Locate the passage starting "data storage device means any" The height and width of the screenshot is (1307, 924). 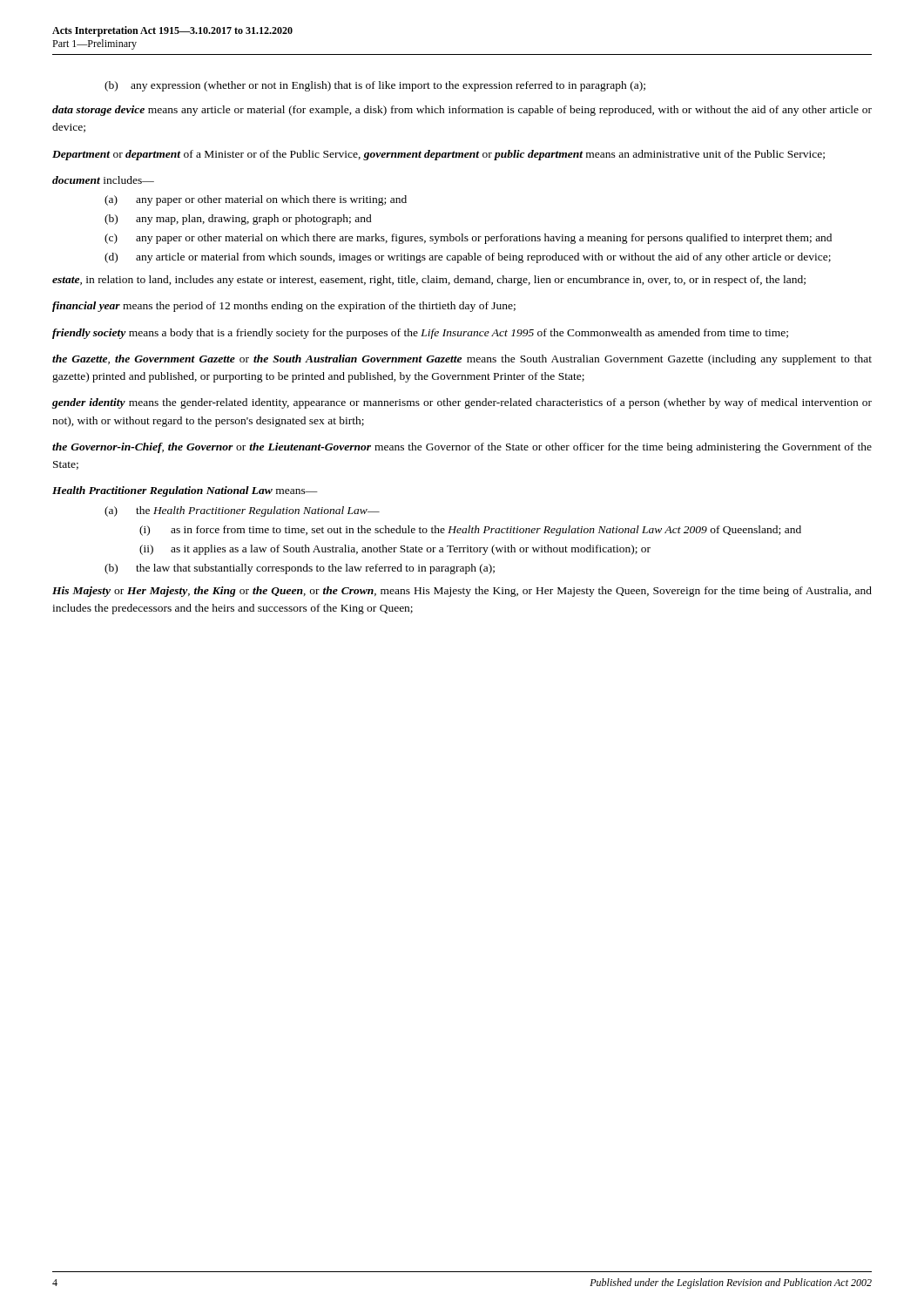pos(462,118)
